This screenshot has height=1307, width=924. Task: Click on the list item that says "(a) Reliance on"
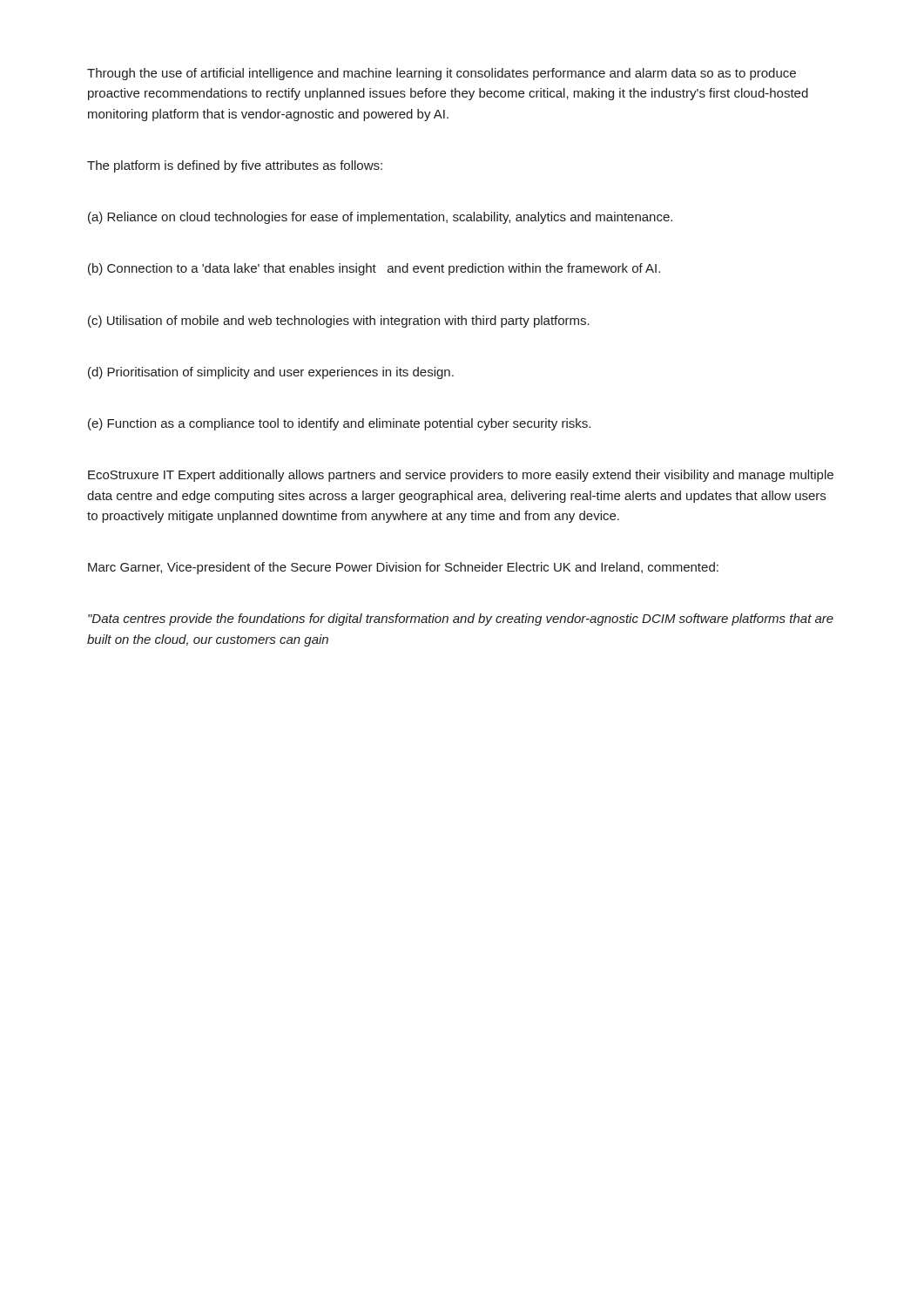tap(380, 217)
